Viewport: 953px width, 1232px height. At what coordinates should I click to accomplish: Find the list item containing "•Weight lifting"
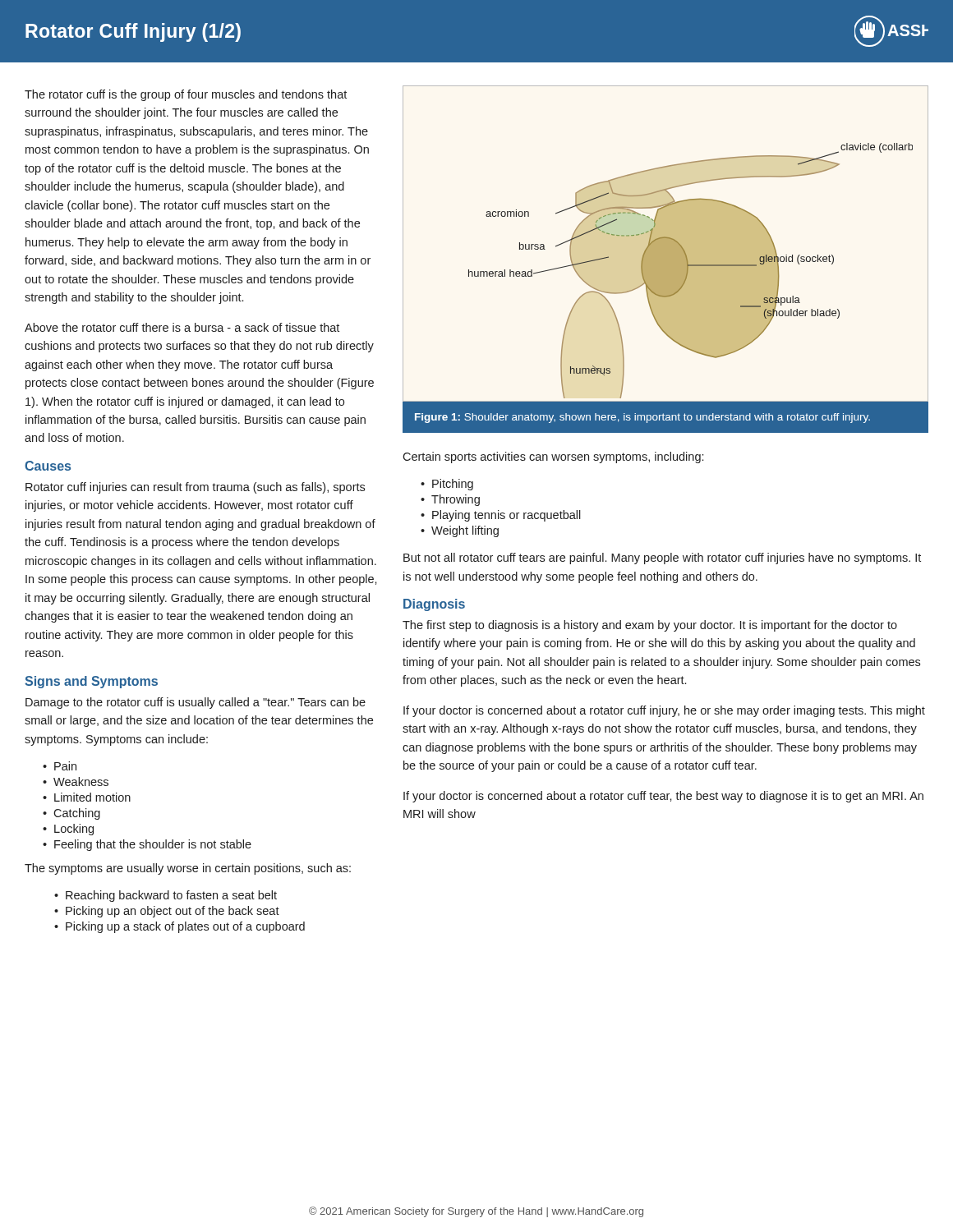460,531
